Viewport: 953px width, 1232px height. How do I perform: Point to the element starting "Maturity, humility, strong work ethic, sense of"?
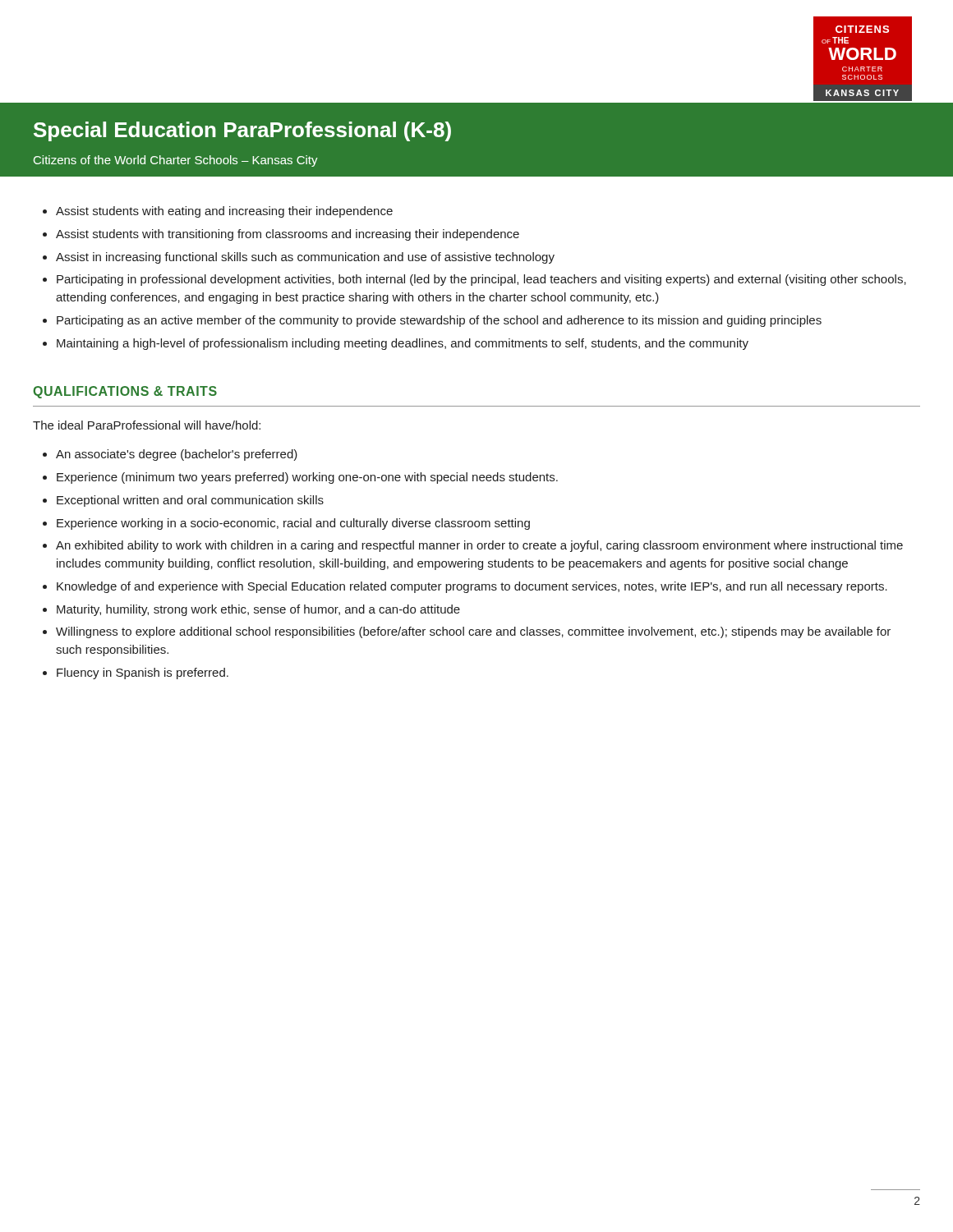[258, 609]
